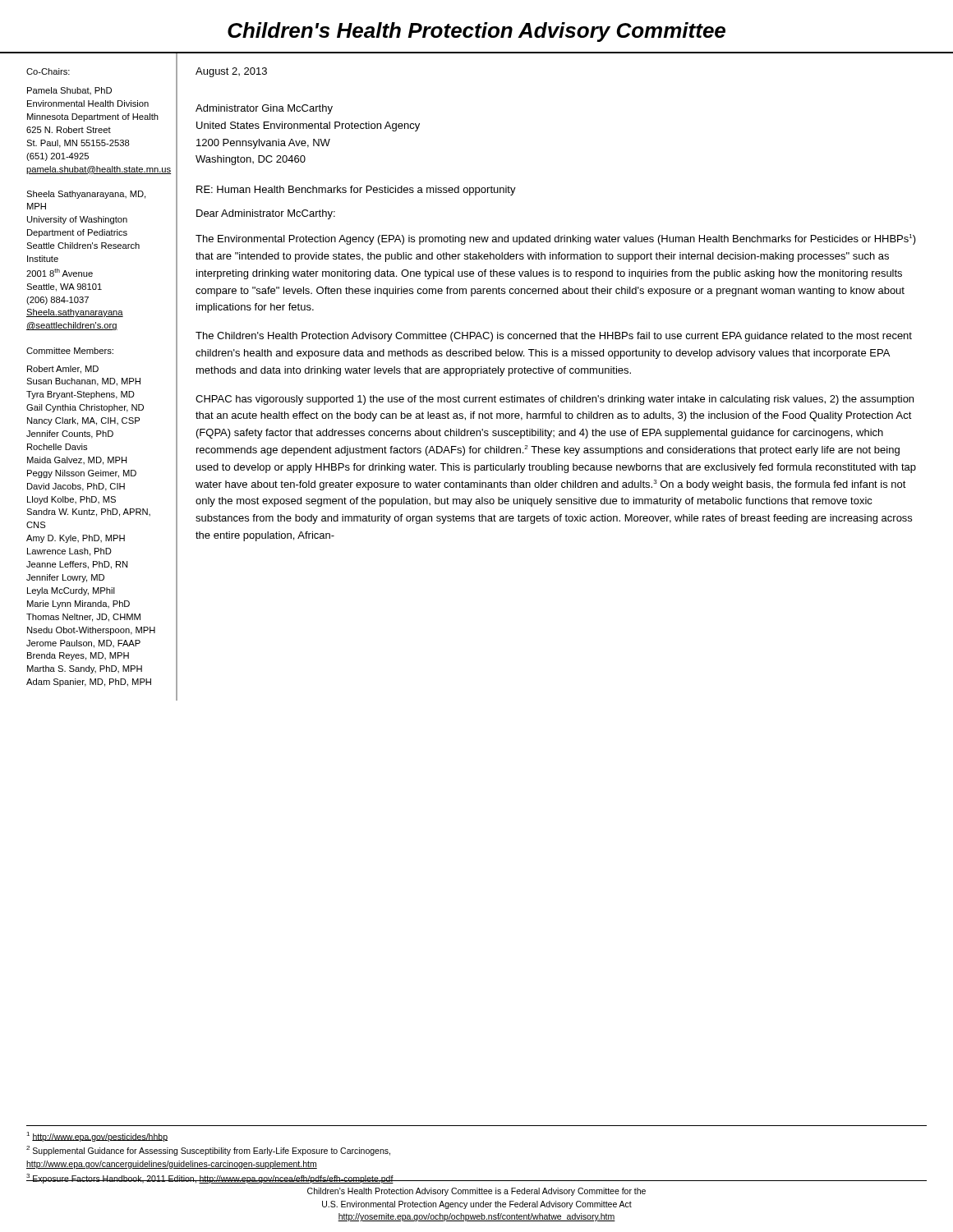Viewport: 953px width, 1232px height.
Task: Click the title
Action: [x=476, y=31]
